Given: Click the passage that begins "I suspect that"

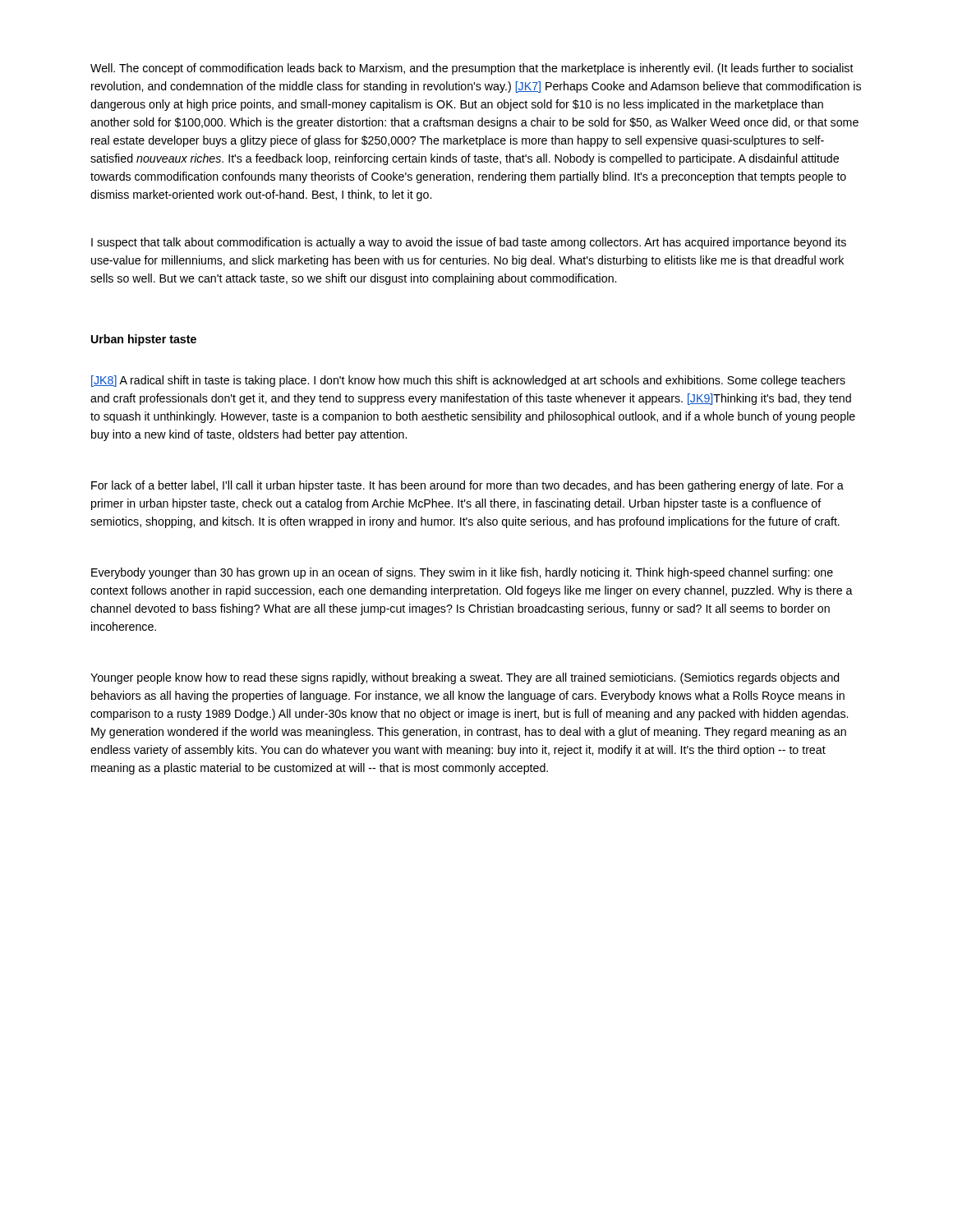Looking at the screenshot, I should pyautogui.click(x=468, y=260).
